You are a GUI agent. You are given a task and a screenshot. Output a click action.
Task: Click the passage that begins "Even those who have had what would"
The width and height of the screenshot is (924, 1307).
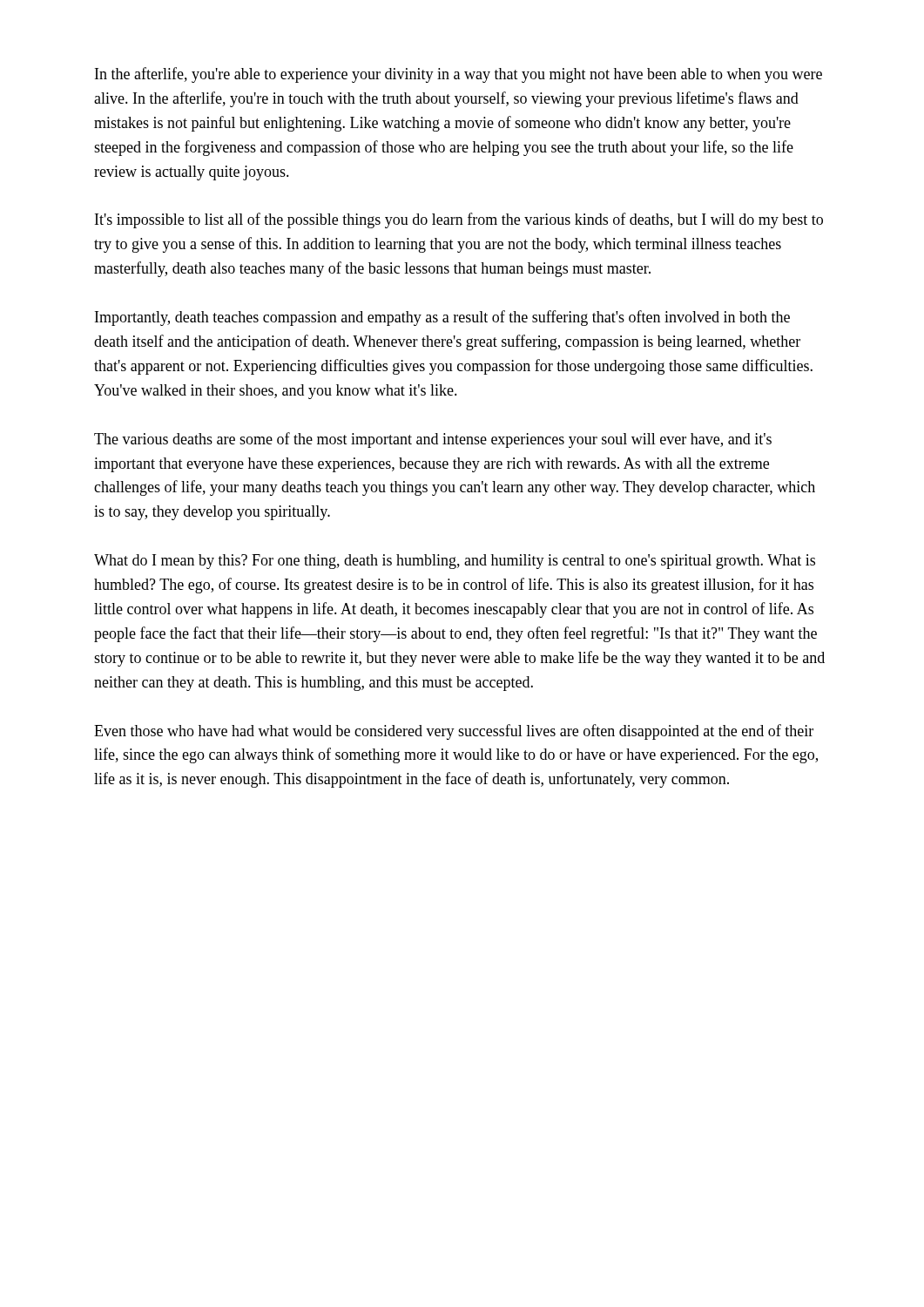(x=456, y=755)
